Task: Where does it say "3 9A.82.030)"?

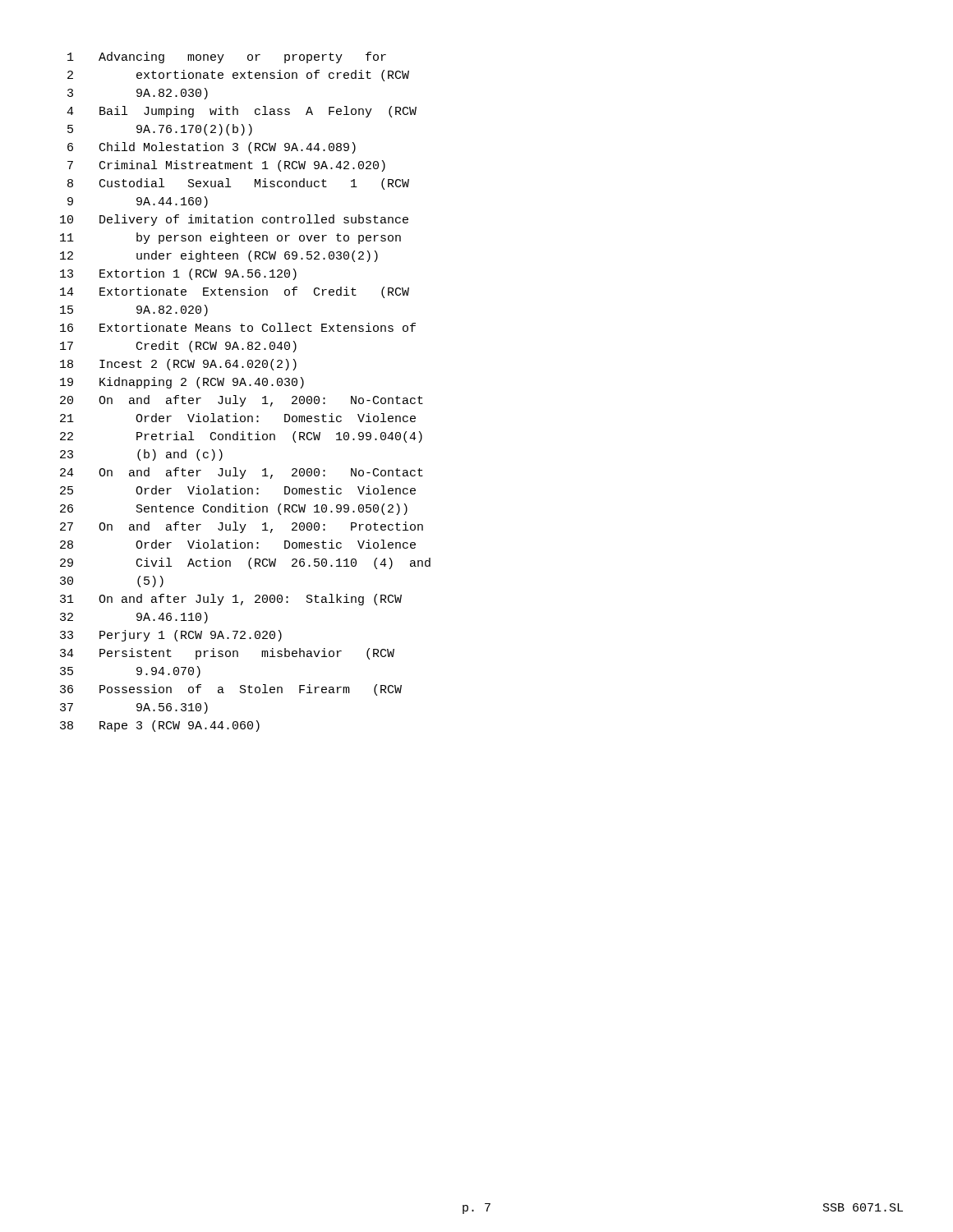Action: pyautogui.click(x=138, y=94)
